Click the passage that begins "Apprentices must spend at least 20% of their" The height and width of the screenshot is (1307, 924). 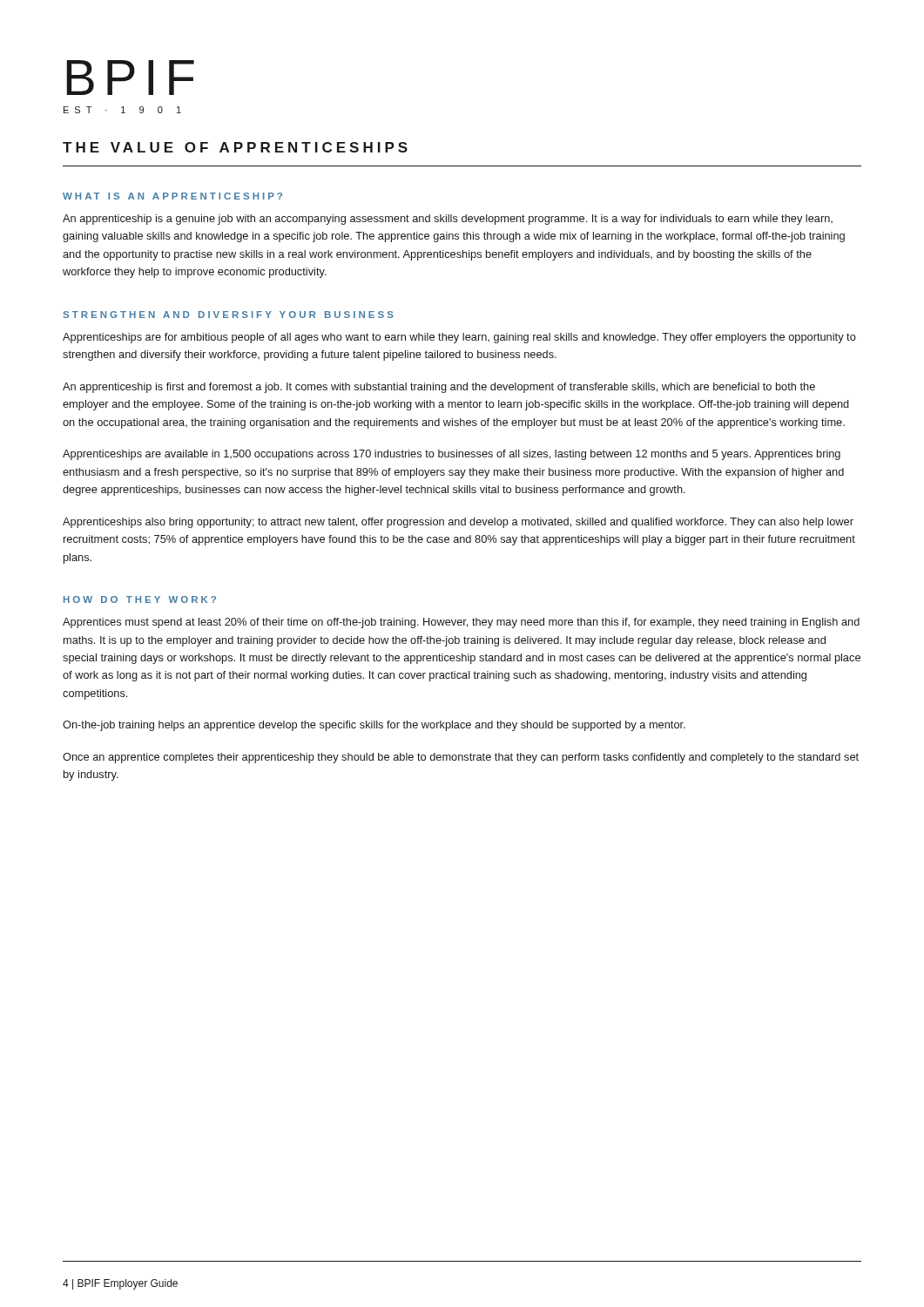[x=462, y=657]
